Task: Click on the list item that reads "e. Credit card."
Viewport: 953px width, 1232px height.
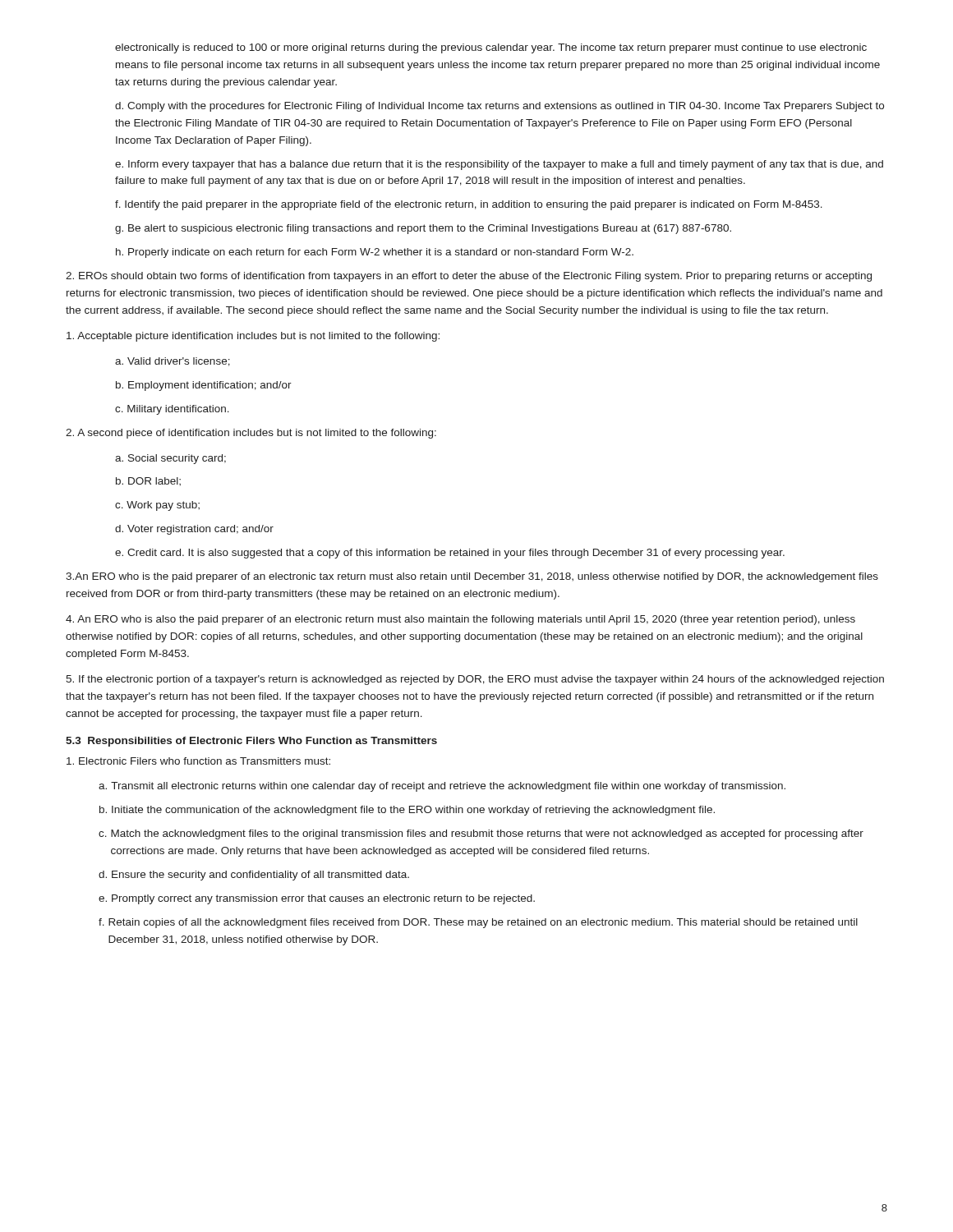Action: tap(501, 553)
